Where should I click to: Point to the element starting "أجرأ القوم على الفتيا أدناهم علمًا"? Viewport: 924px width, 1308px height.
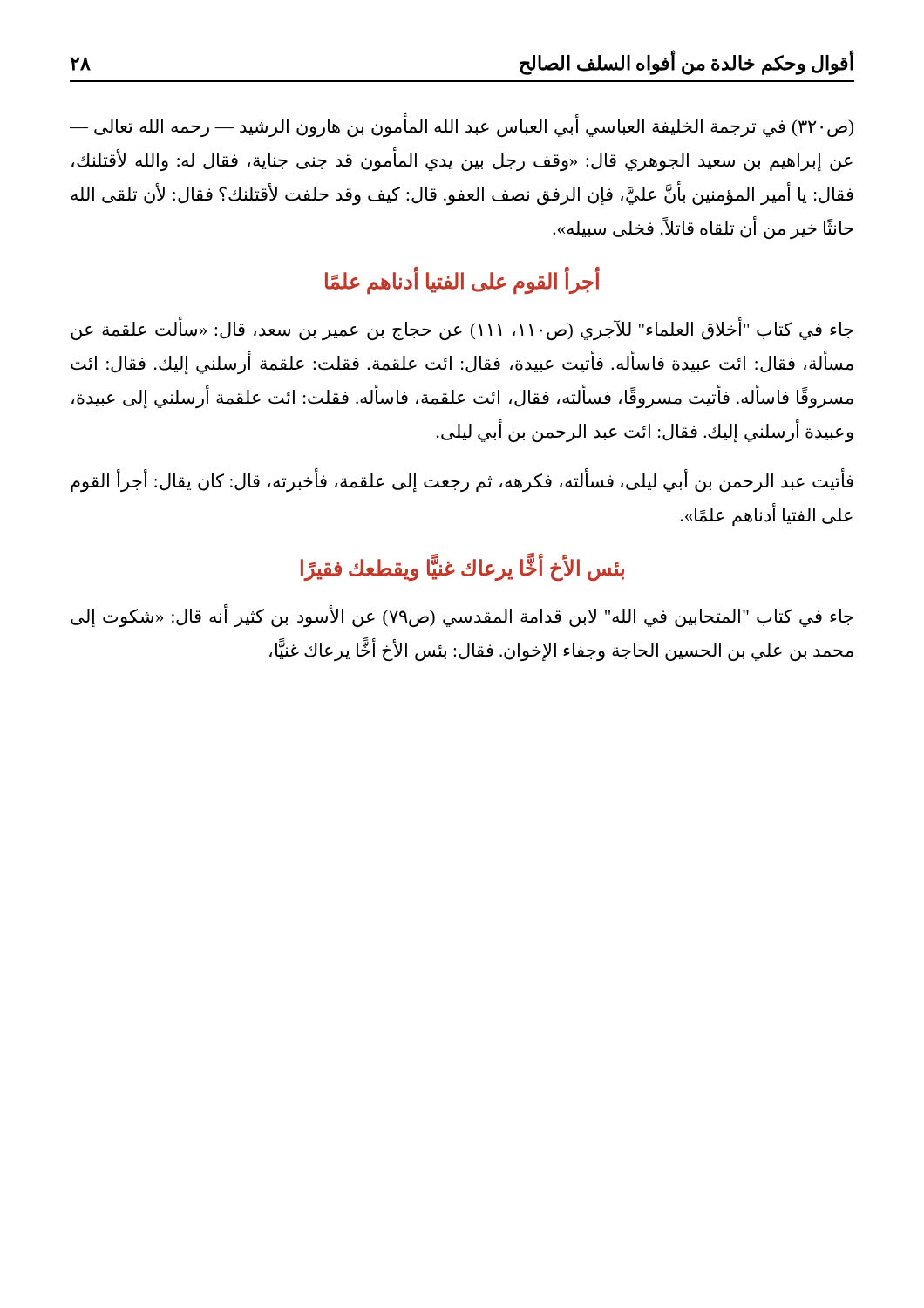(462, 282)
